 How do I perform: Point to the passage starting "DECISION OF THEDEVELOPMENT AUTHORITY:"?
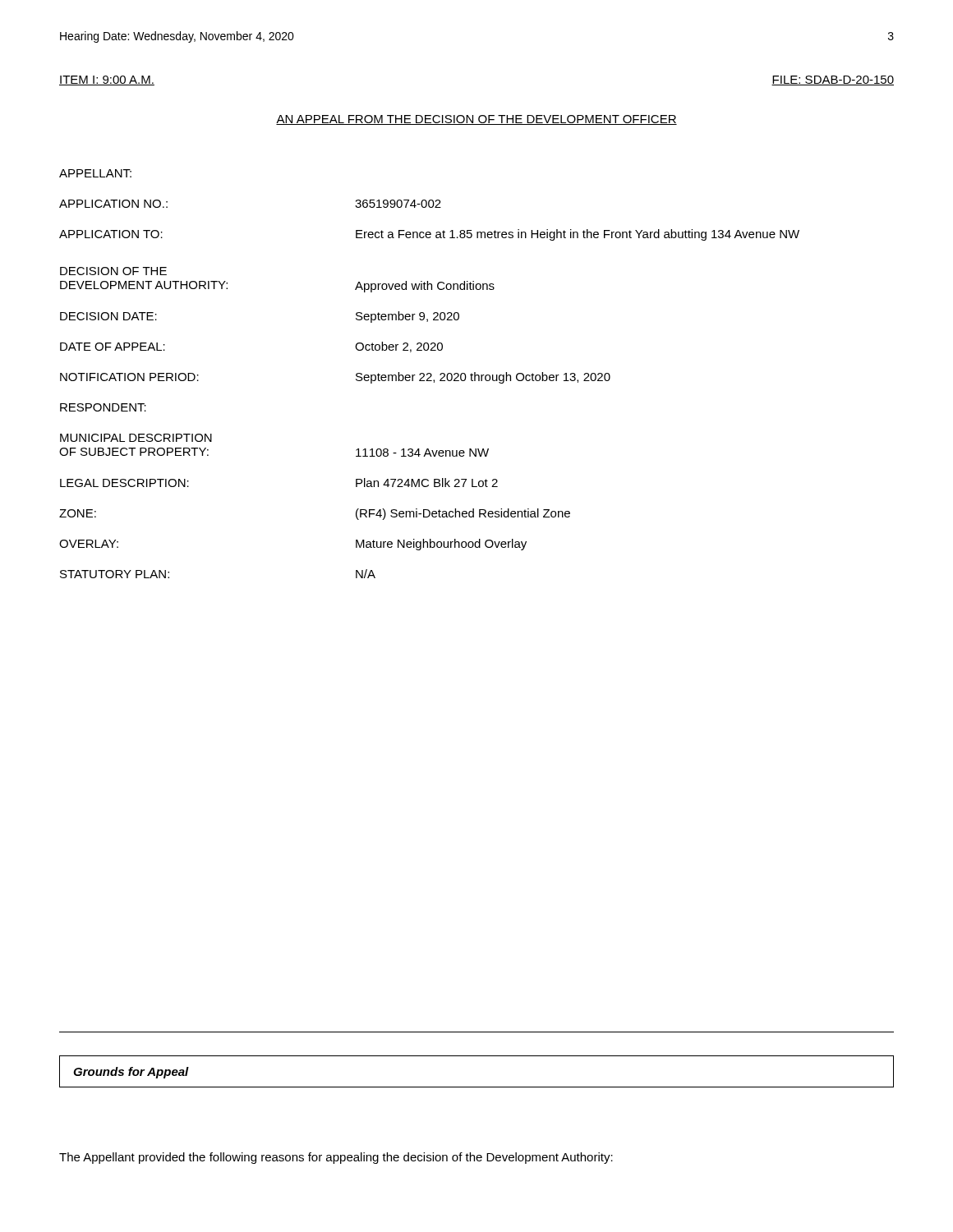(x=476, y=278)
